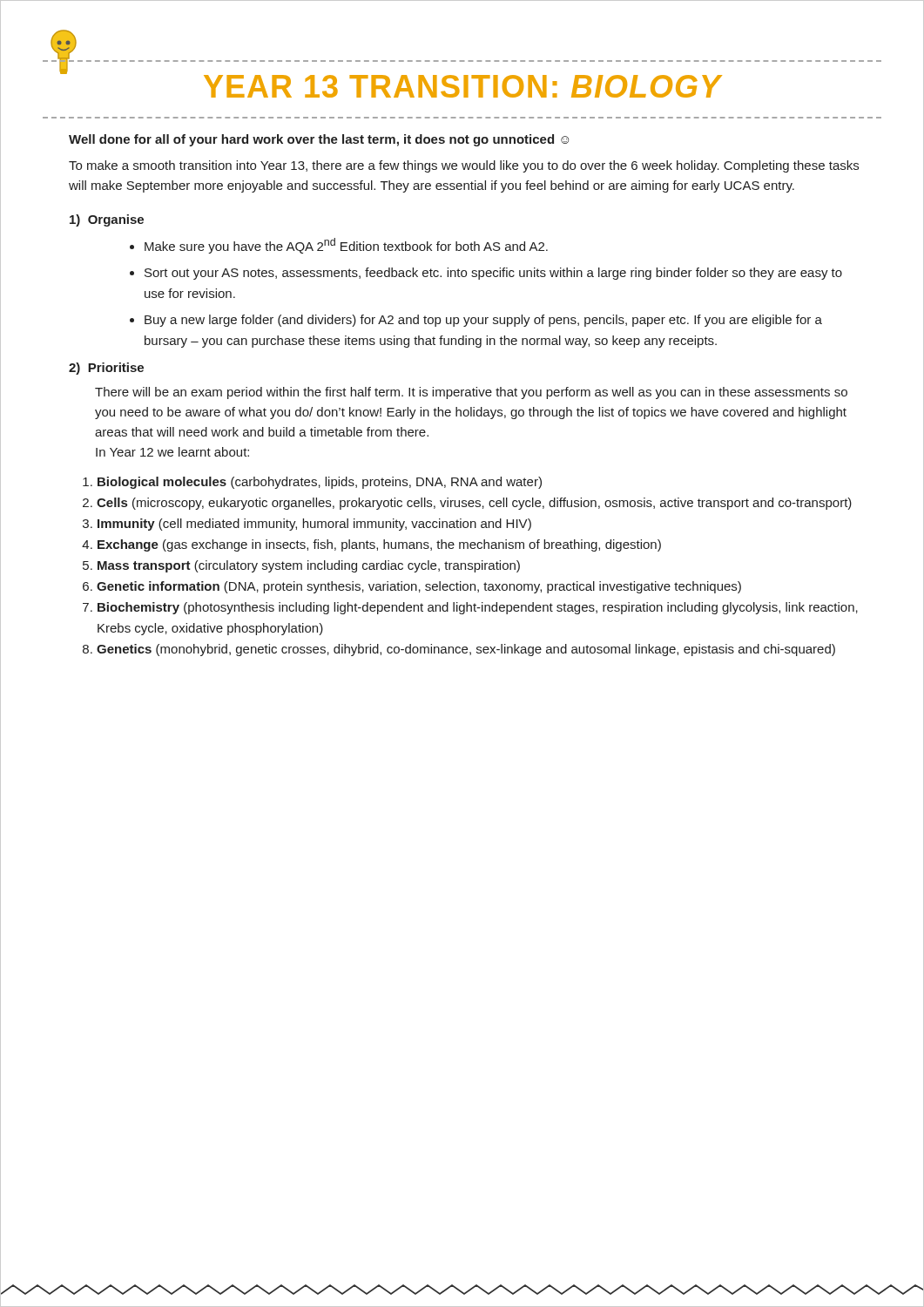Click on the text starting "1) Organise"
This screenshot has width=924, height=1307.
click(107, 219)
